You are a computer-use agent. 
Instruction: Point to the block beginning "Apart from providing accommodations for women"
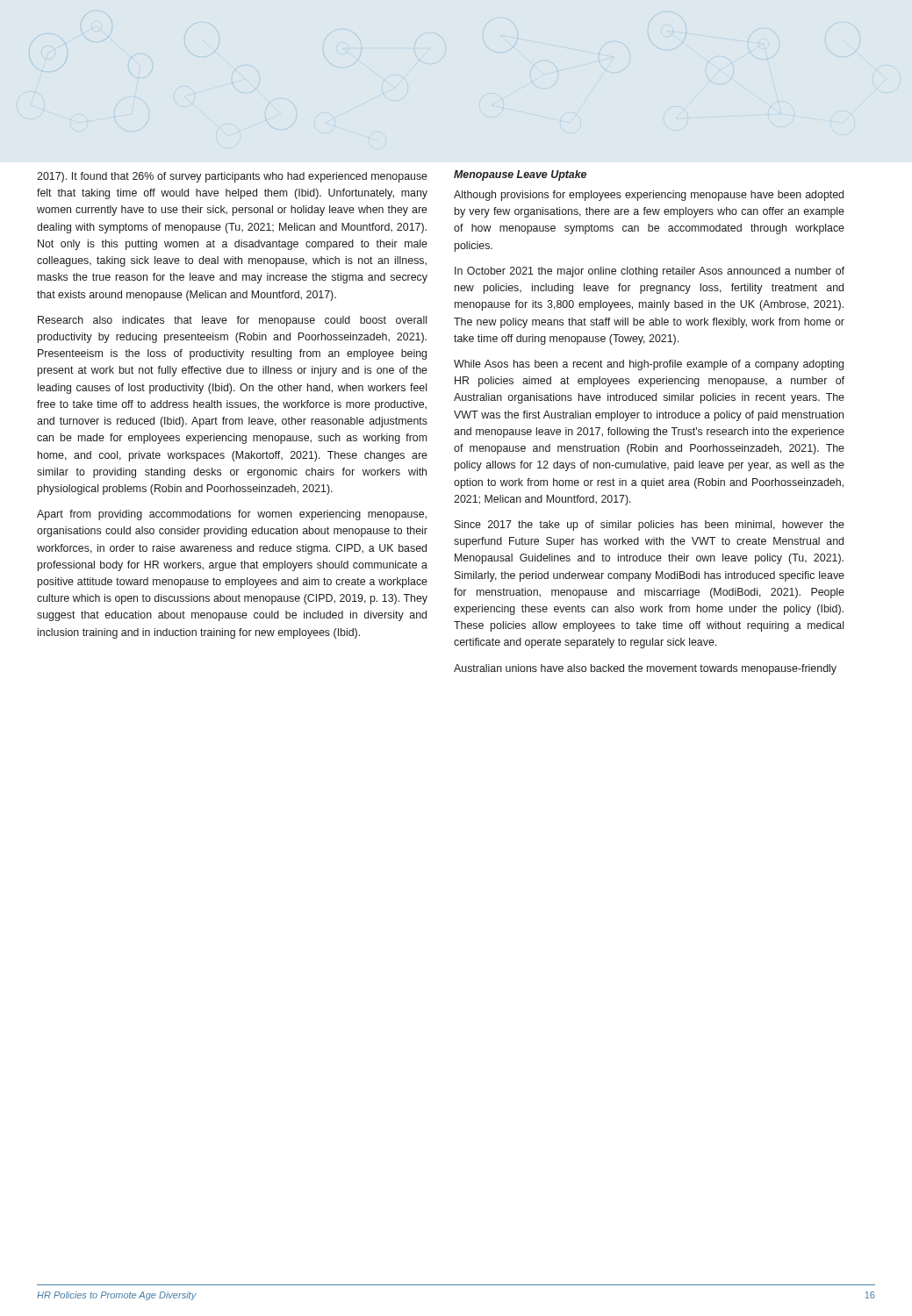pyautogui.click(x=232, y=573)
